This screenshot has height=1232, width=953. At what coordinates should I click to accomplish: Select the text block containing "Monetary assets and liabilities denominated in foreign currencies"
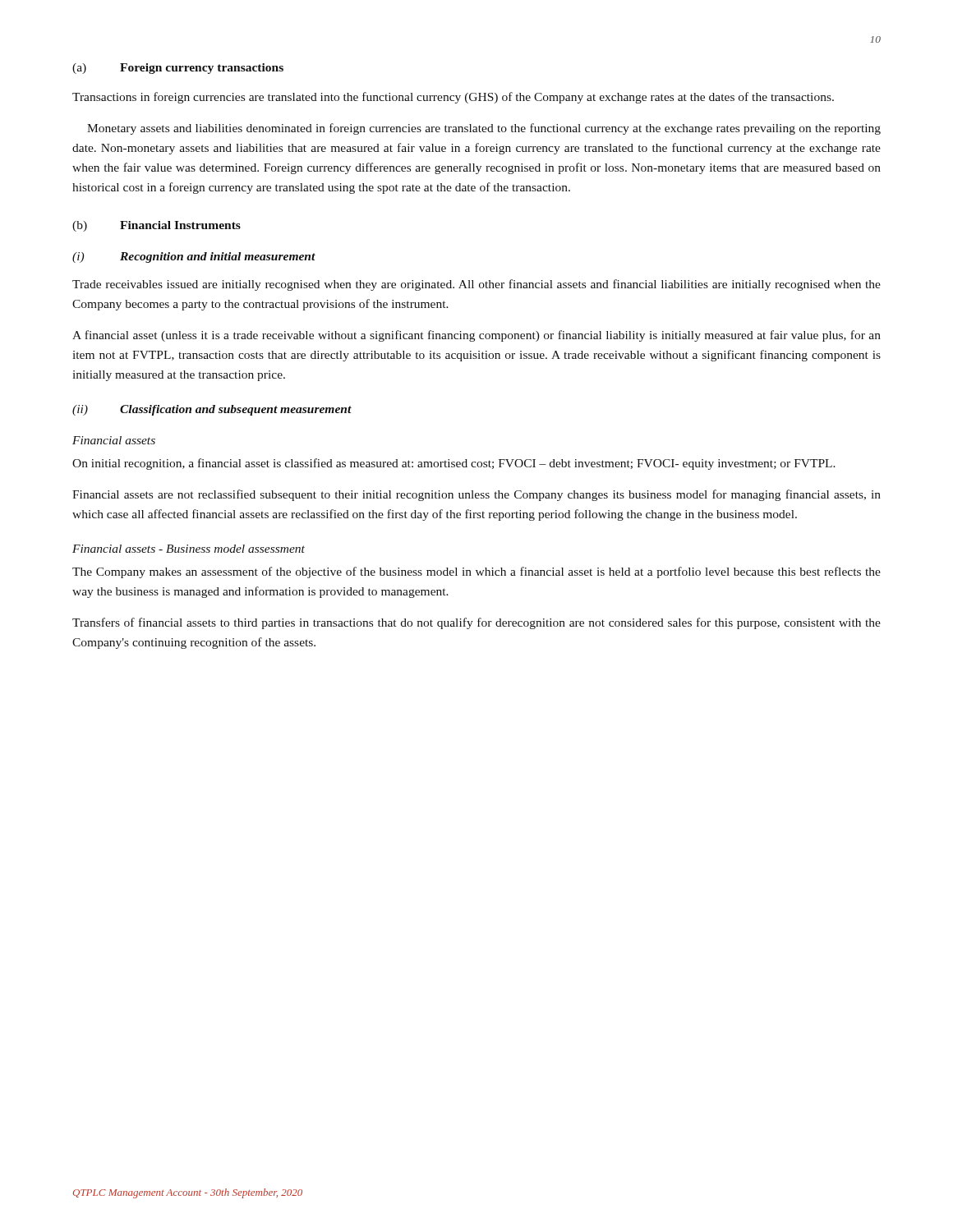[476, 158]
